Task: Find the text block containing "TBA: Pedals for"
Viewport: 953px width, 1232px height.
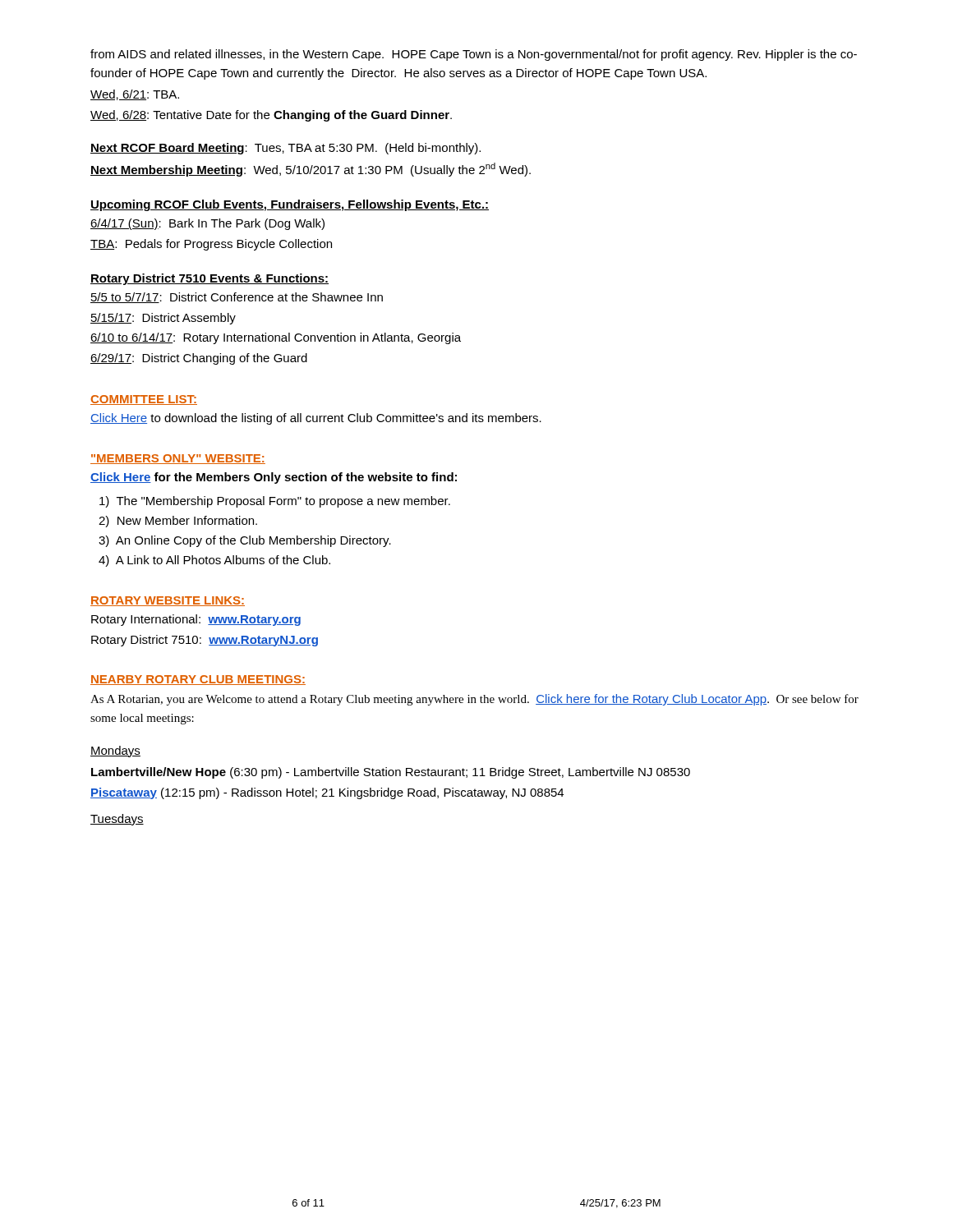Action: [212, 243]
